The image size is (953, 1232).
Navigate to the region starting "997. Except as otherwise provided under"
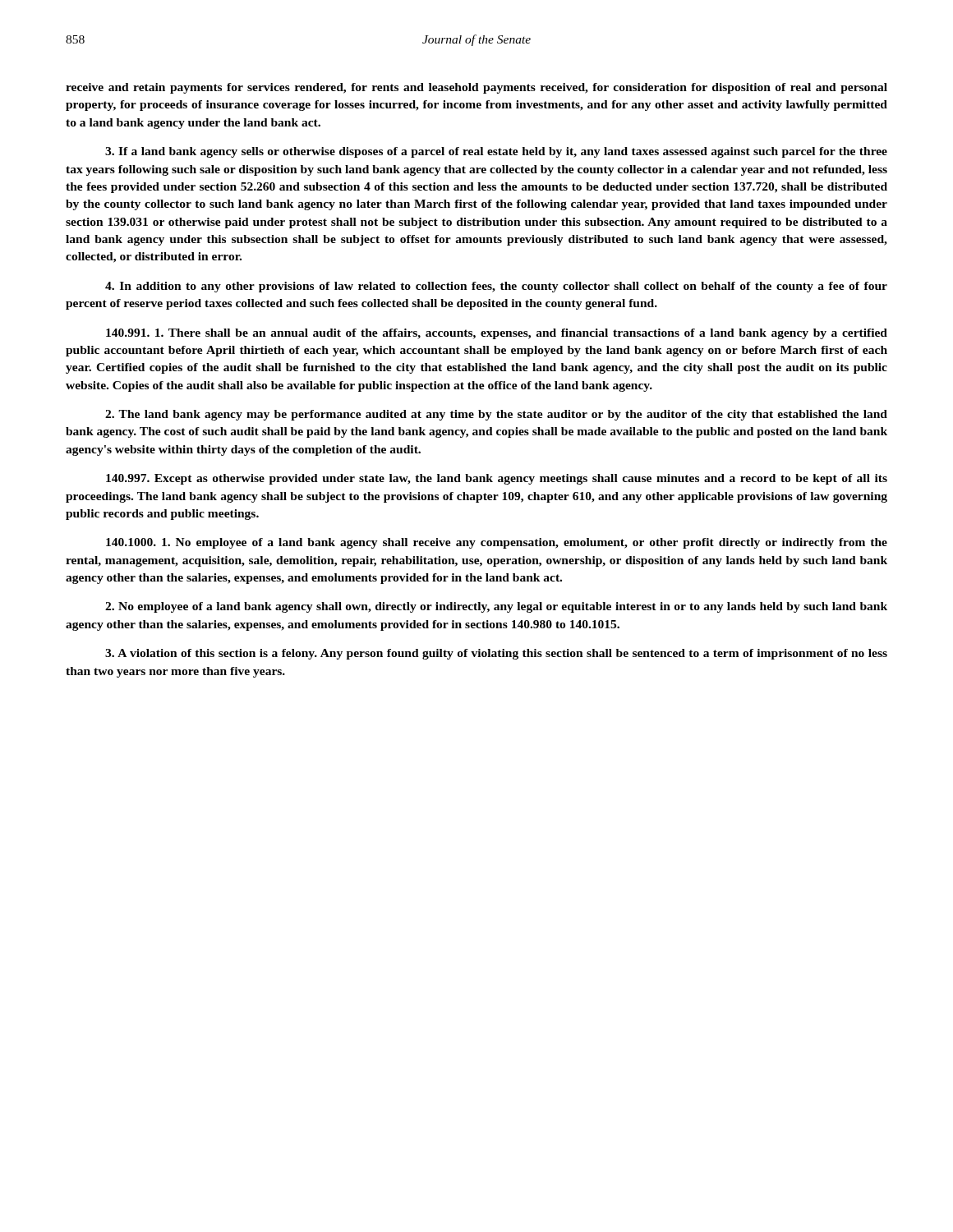click(476, 495)
